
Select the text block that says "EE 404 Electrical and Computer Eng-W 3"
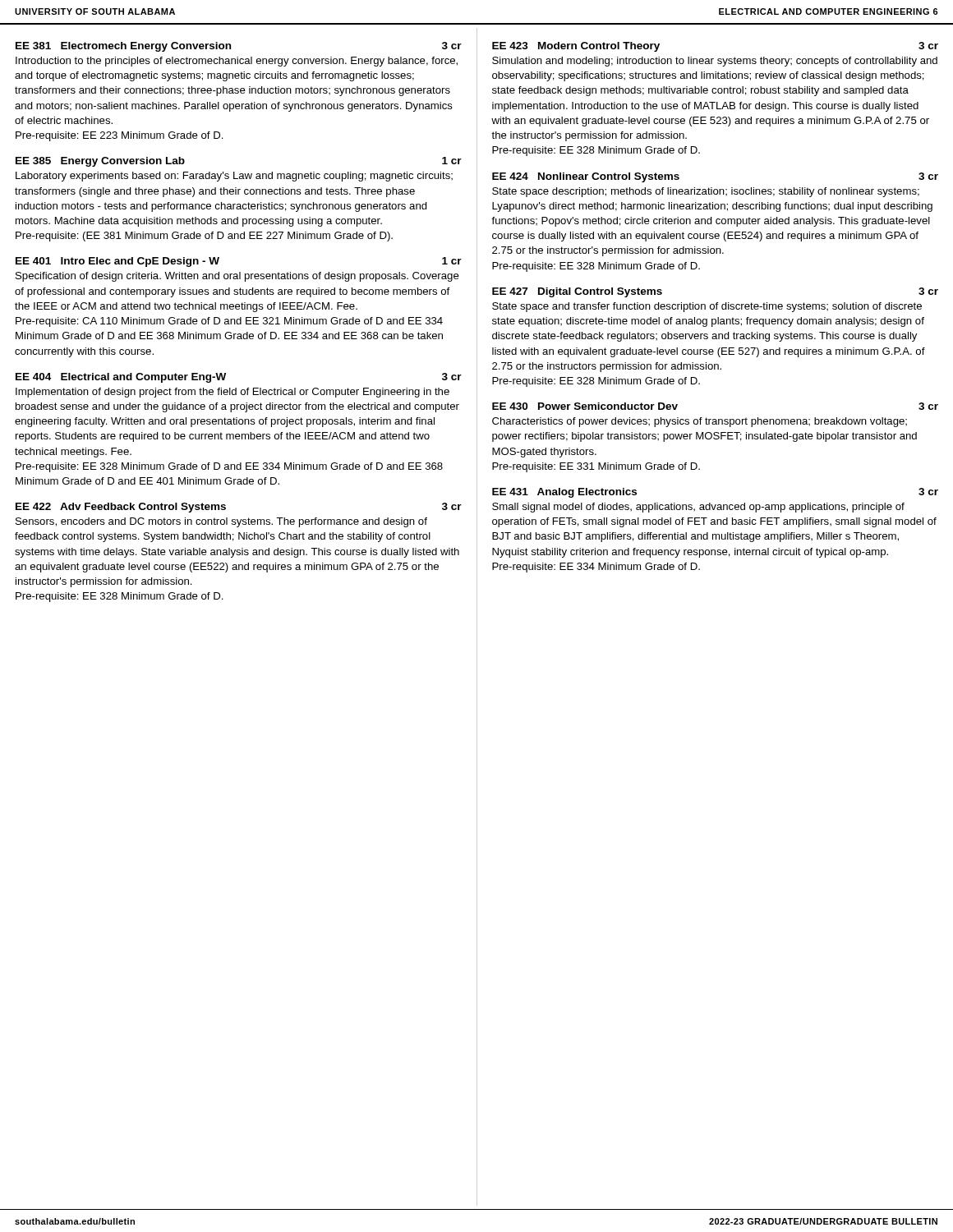coord(238,430)
